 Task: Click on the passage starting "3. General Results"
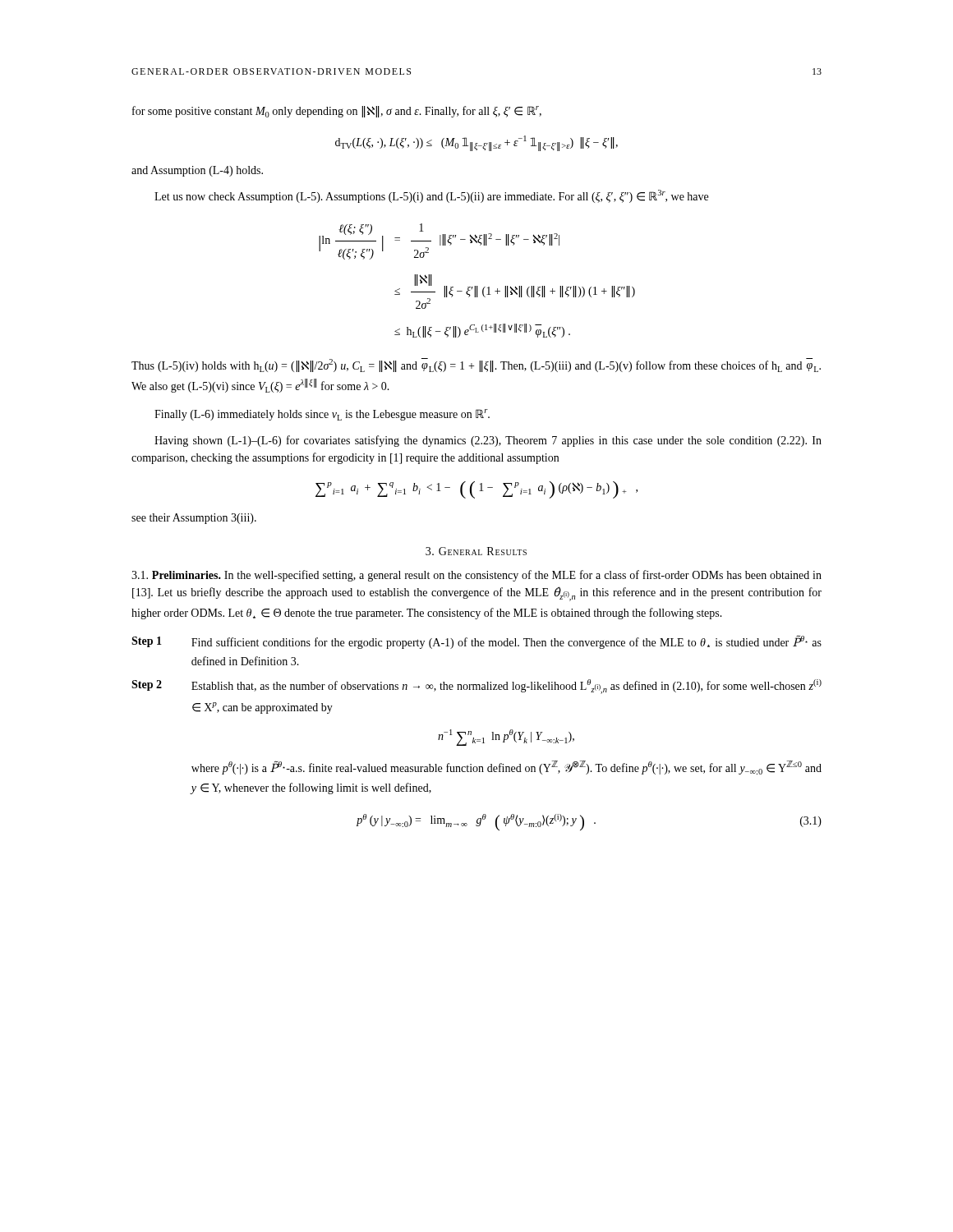click(476, 551)
